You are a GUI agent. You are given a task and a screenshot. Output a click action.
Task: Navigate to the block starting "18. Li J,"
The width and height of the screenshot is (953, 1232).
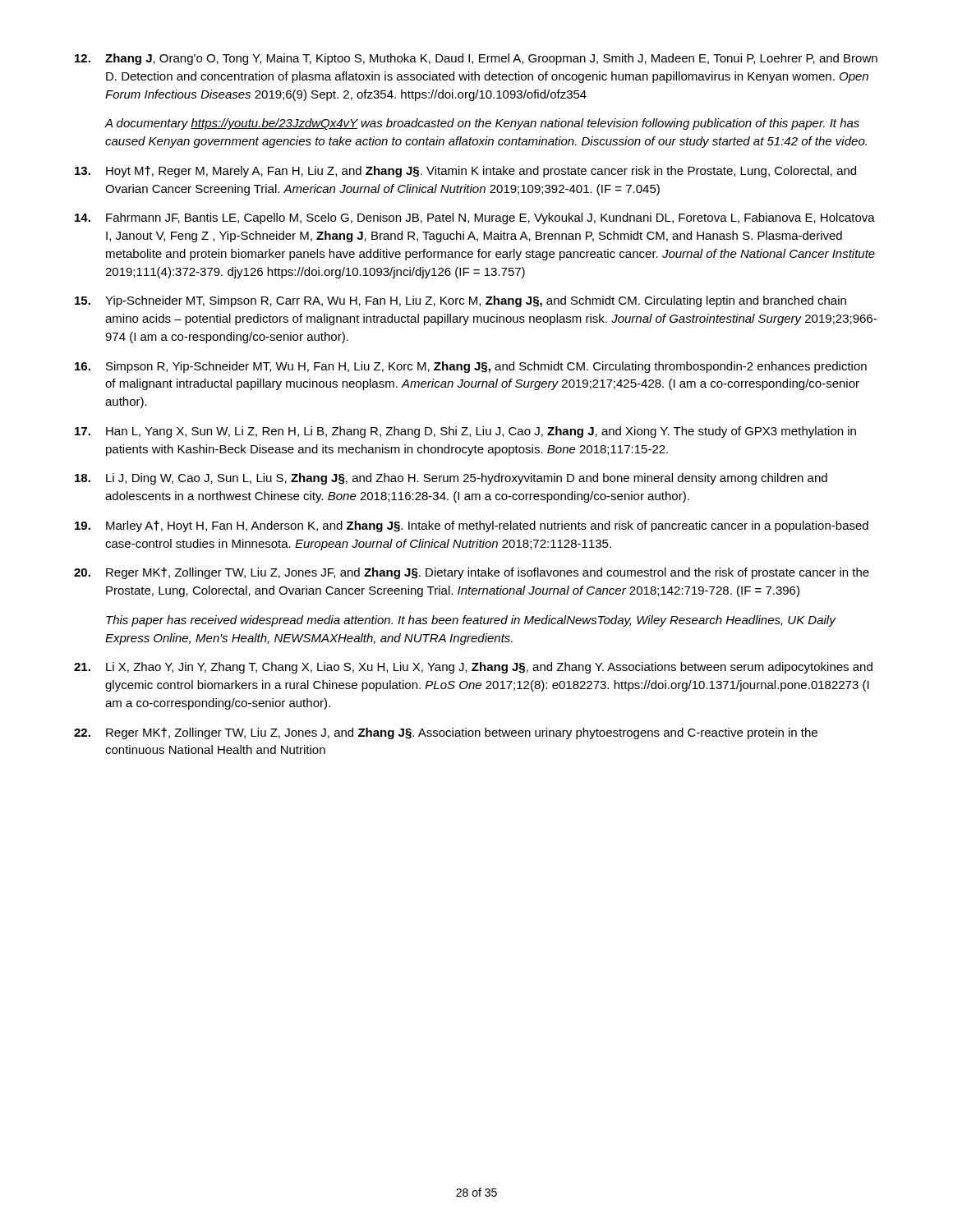[476, 487]
